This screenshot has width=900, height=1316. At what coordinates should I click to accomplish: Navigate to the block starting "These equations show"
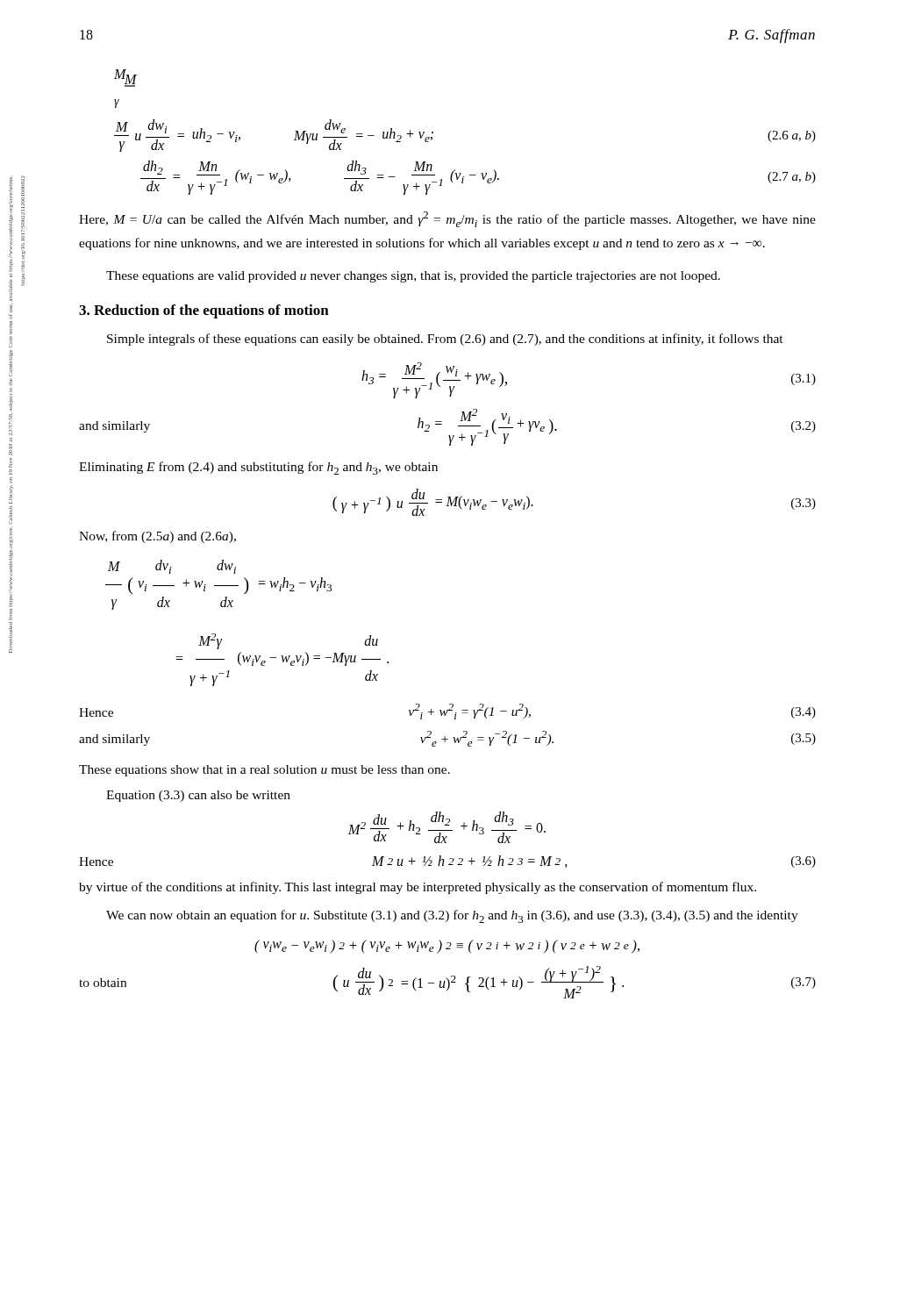point(265,769)
